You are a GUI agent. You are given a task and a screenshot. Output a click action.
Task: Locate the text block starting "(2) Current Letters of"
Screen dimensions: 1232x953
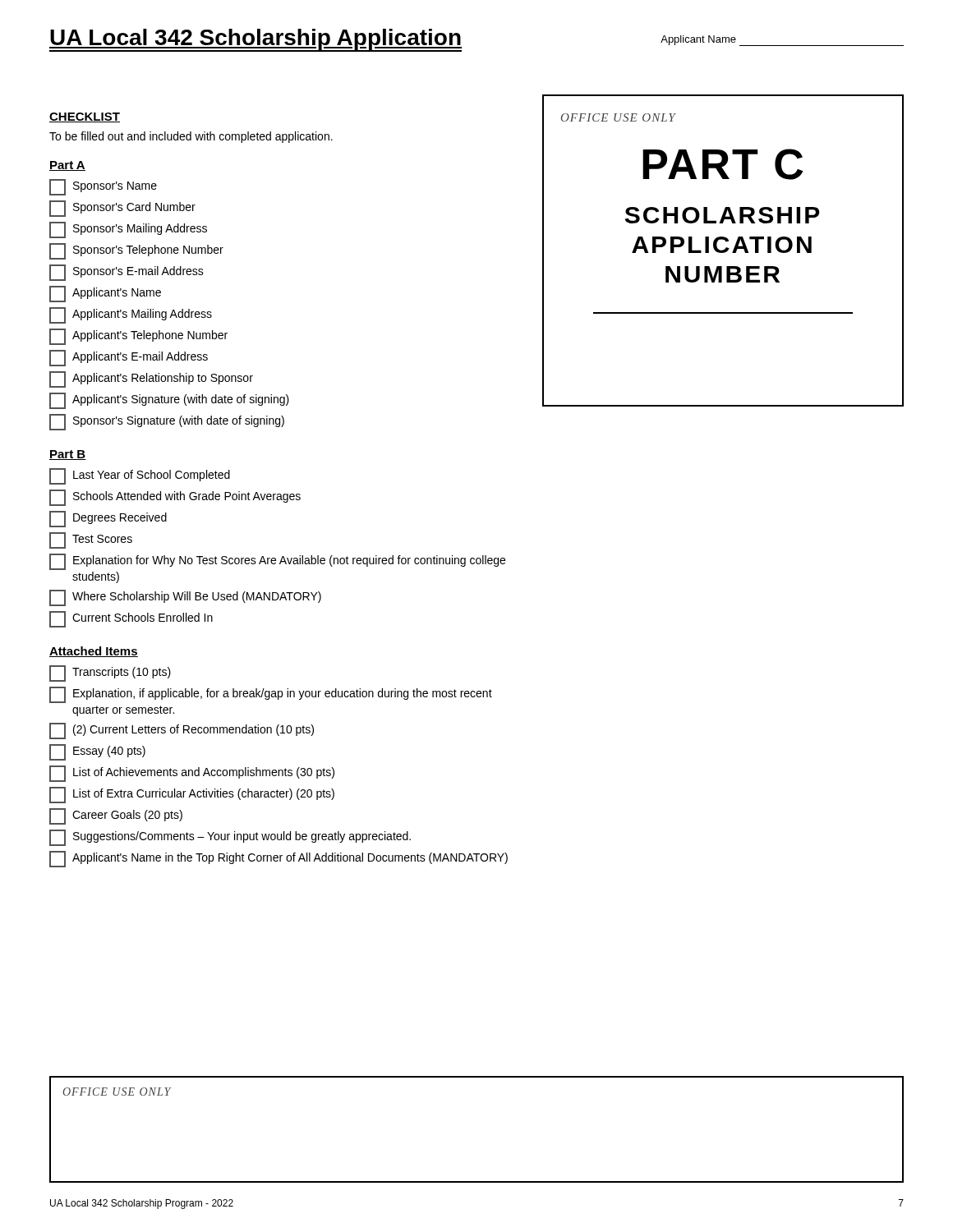[x=182, y=731]
